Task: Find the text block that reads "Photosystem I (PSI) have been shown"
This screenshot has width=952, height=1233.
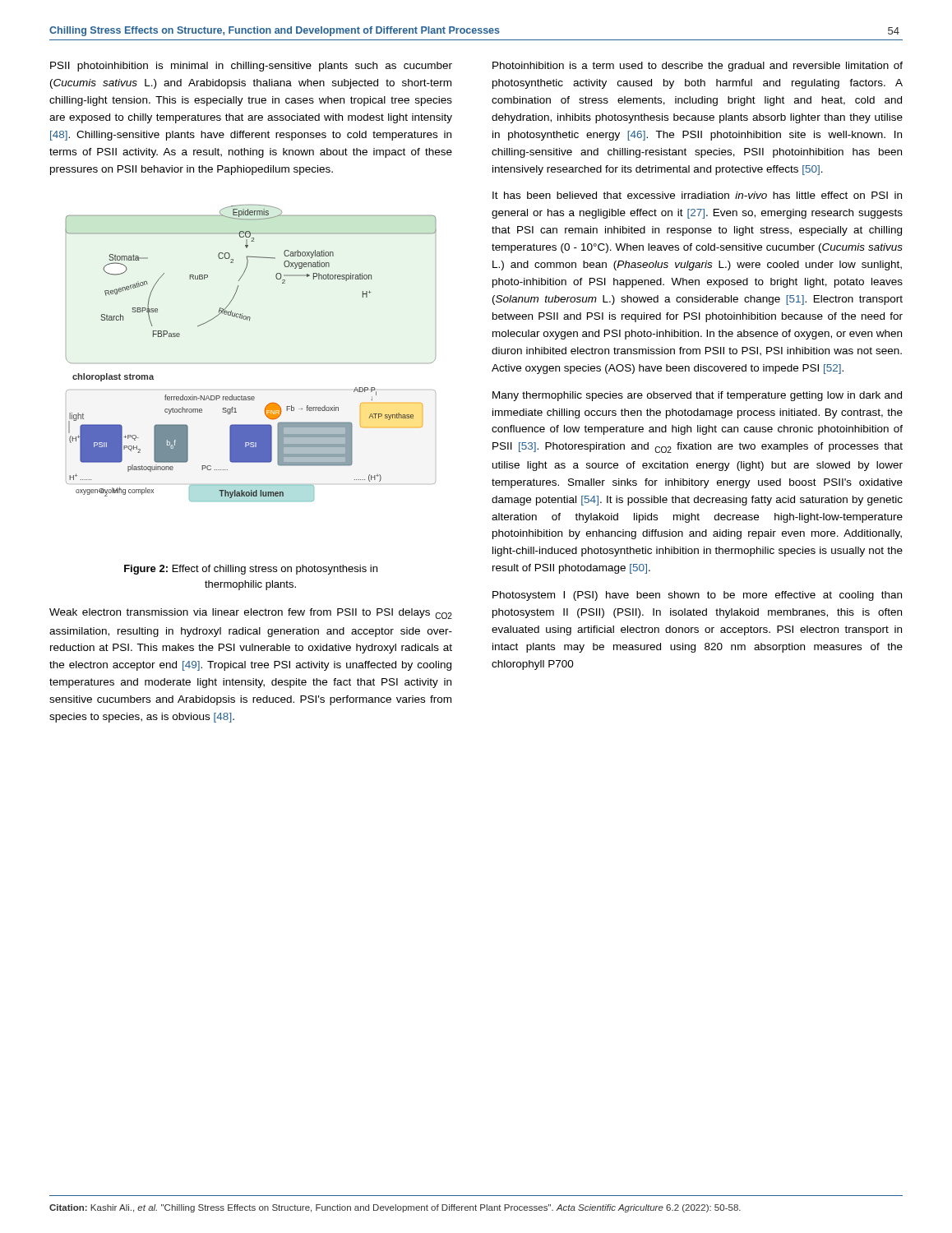Action: (697, 630)
